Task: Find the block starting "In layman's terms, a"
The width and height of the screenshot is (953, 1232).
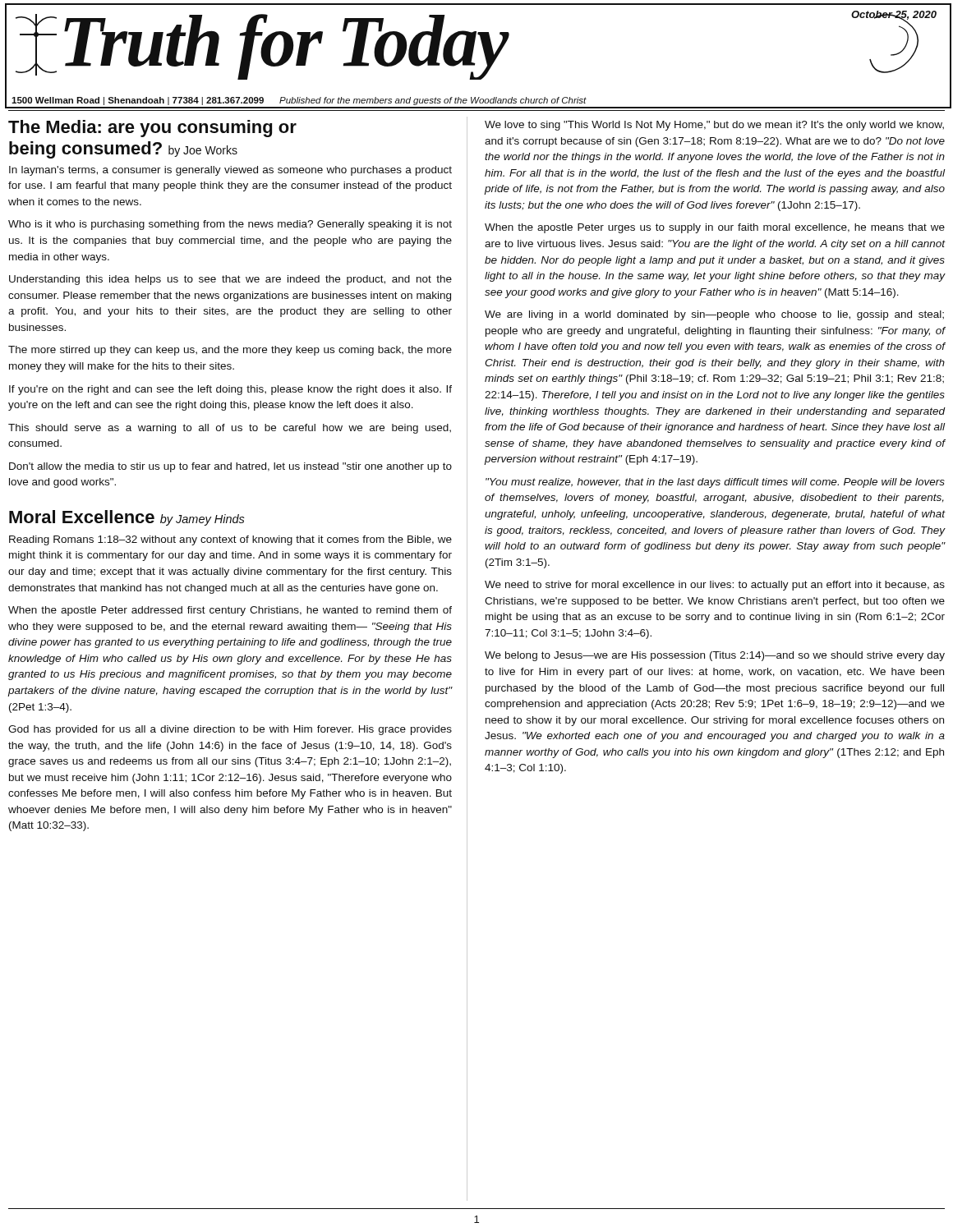Action: 230,186
